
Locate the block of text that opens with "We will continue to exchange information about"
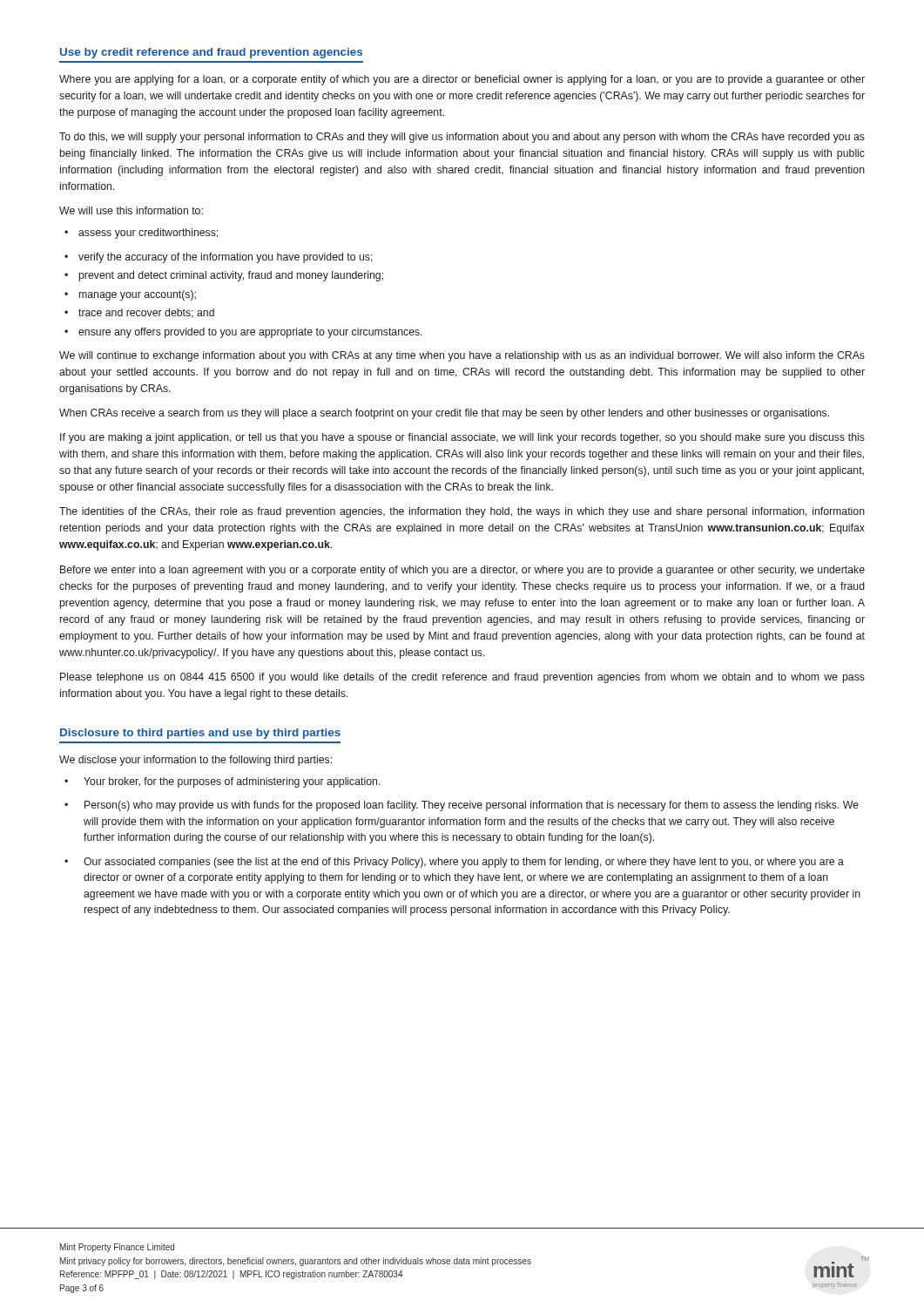(x=462, y=373)
